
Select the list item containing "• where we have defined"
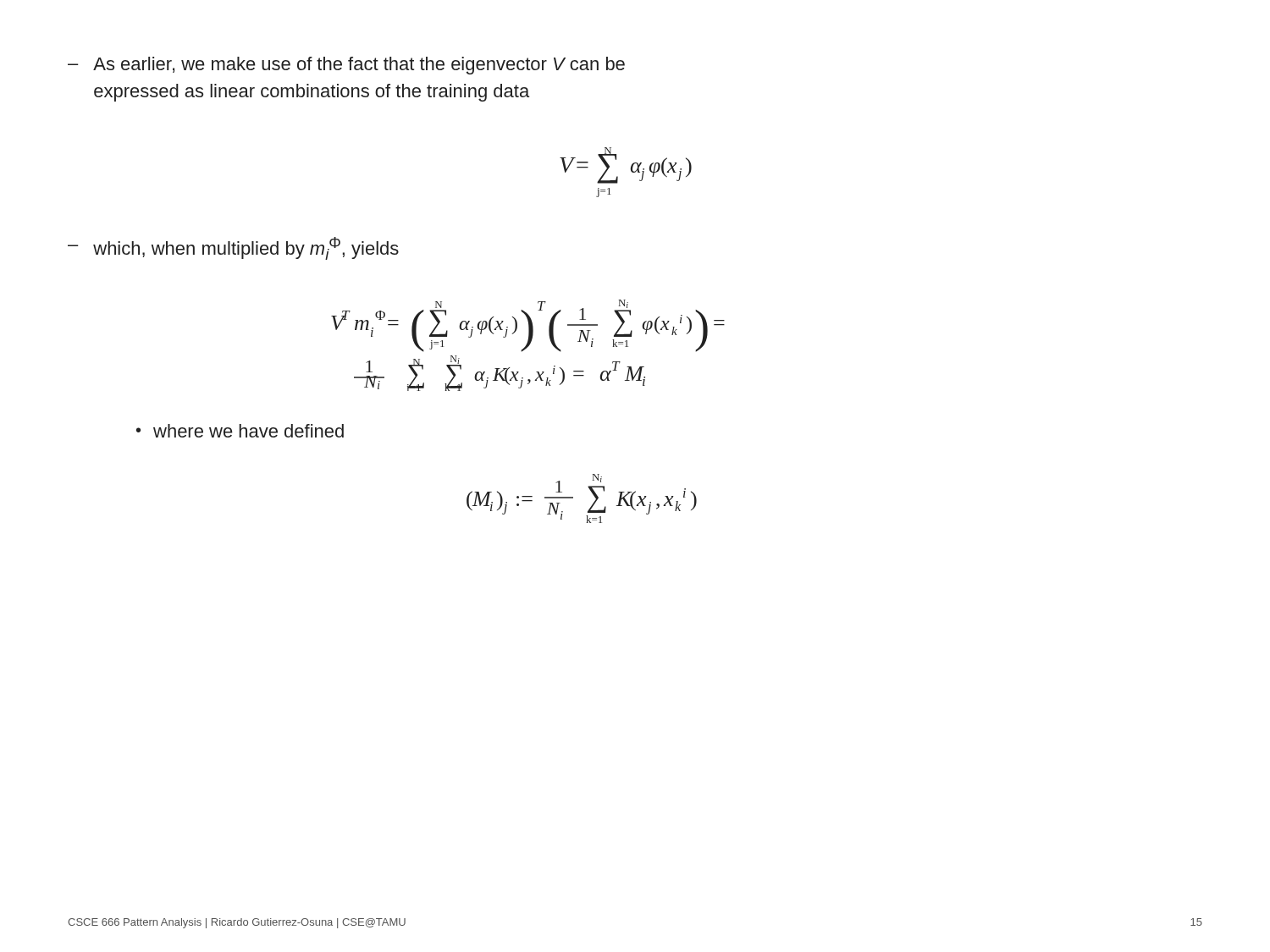pos(240,432)
